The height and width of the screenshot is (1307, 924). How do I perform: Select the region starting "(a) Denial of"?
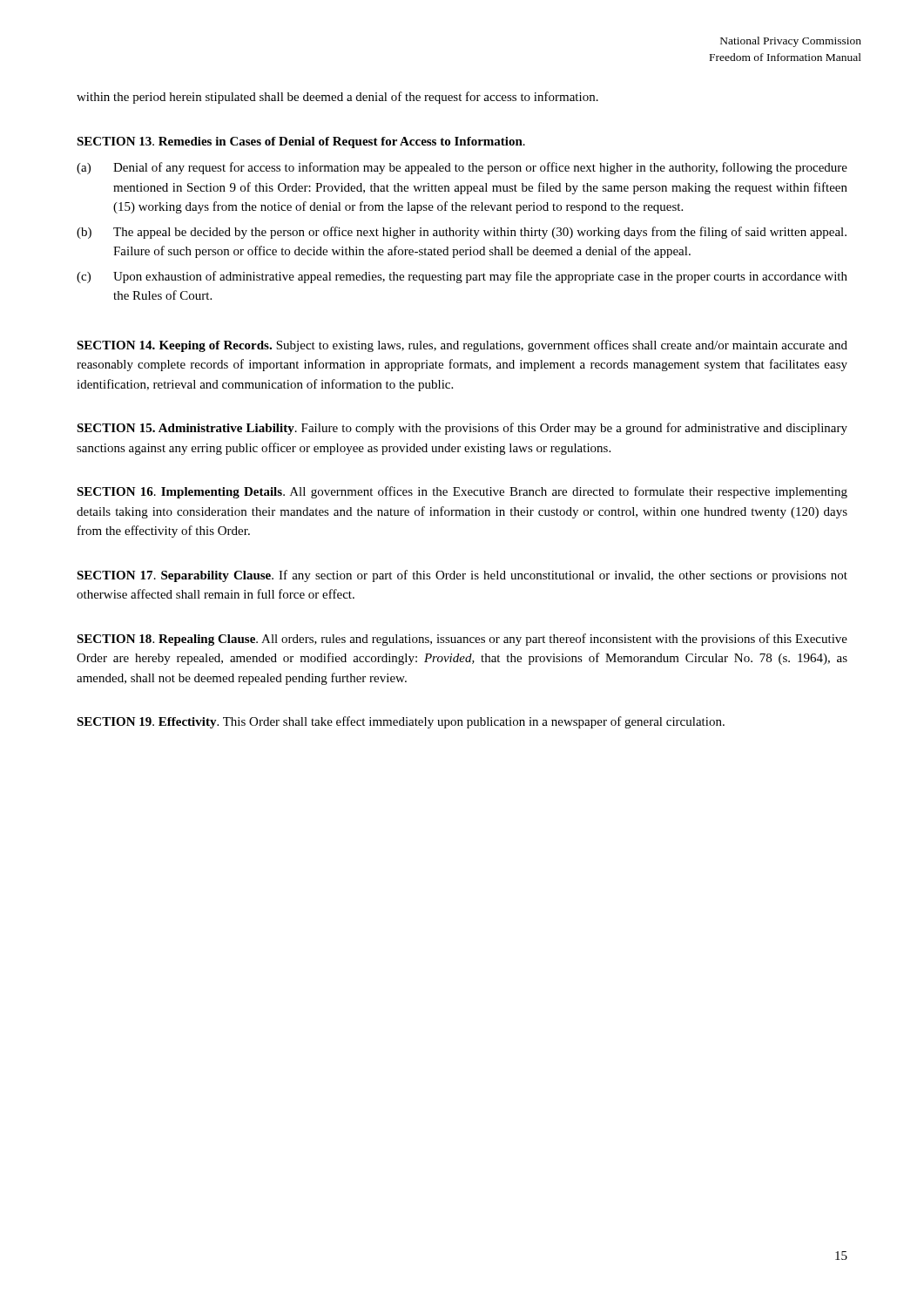click(x=462, y=187)
